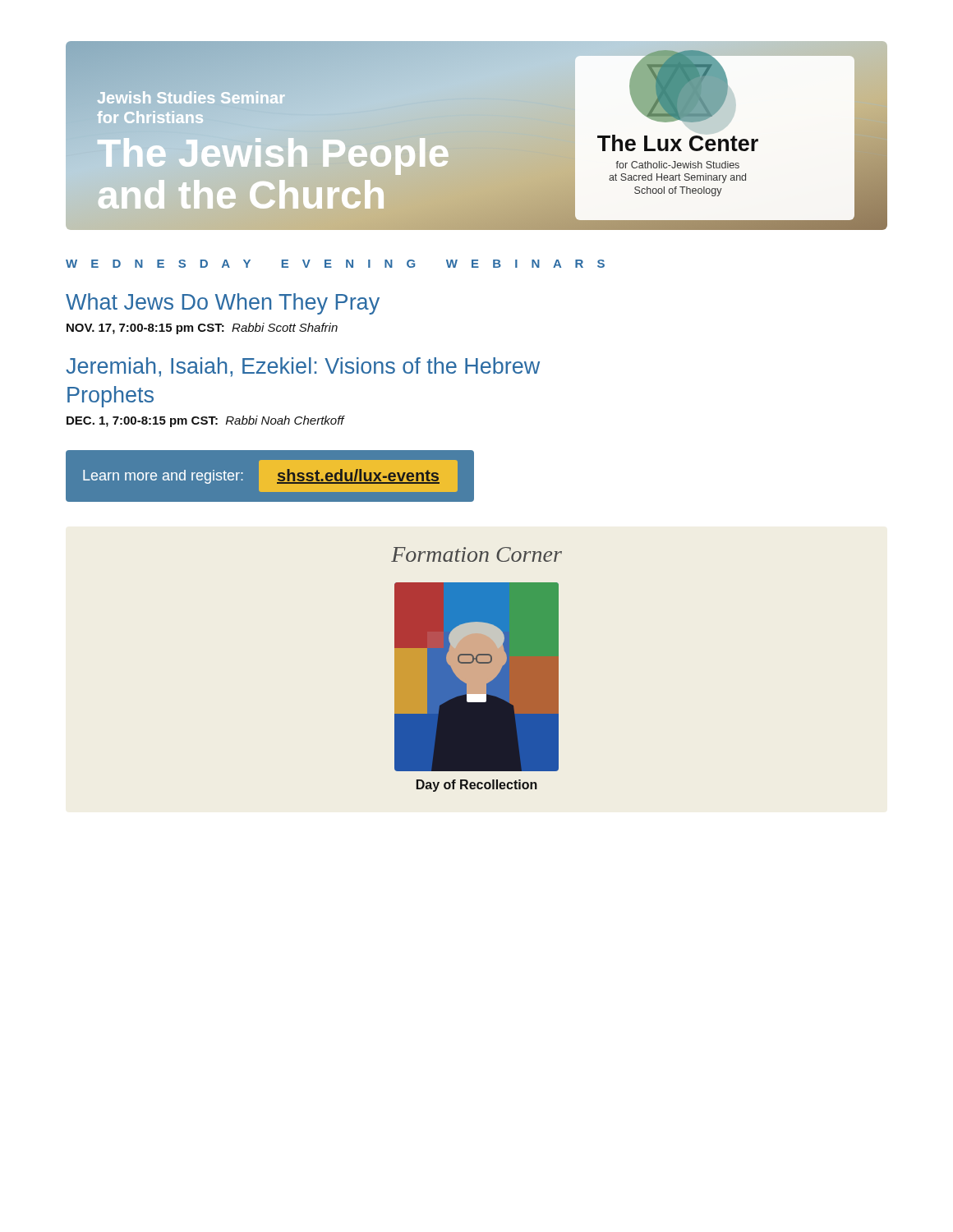Locate the title with the text "Jeremiah, Isaiah, Ezekiel: Visions of the HebrewProphets"
Image resolution: width=953 pixels, height=1232 pixels.
303,381
